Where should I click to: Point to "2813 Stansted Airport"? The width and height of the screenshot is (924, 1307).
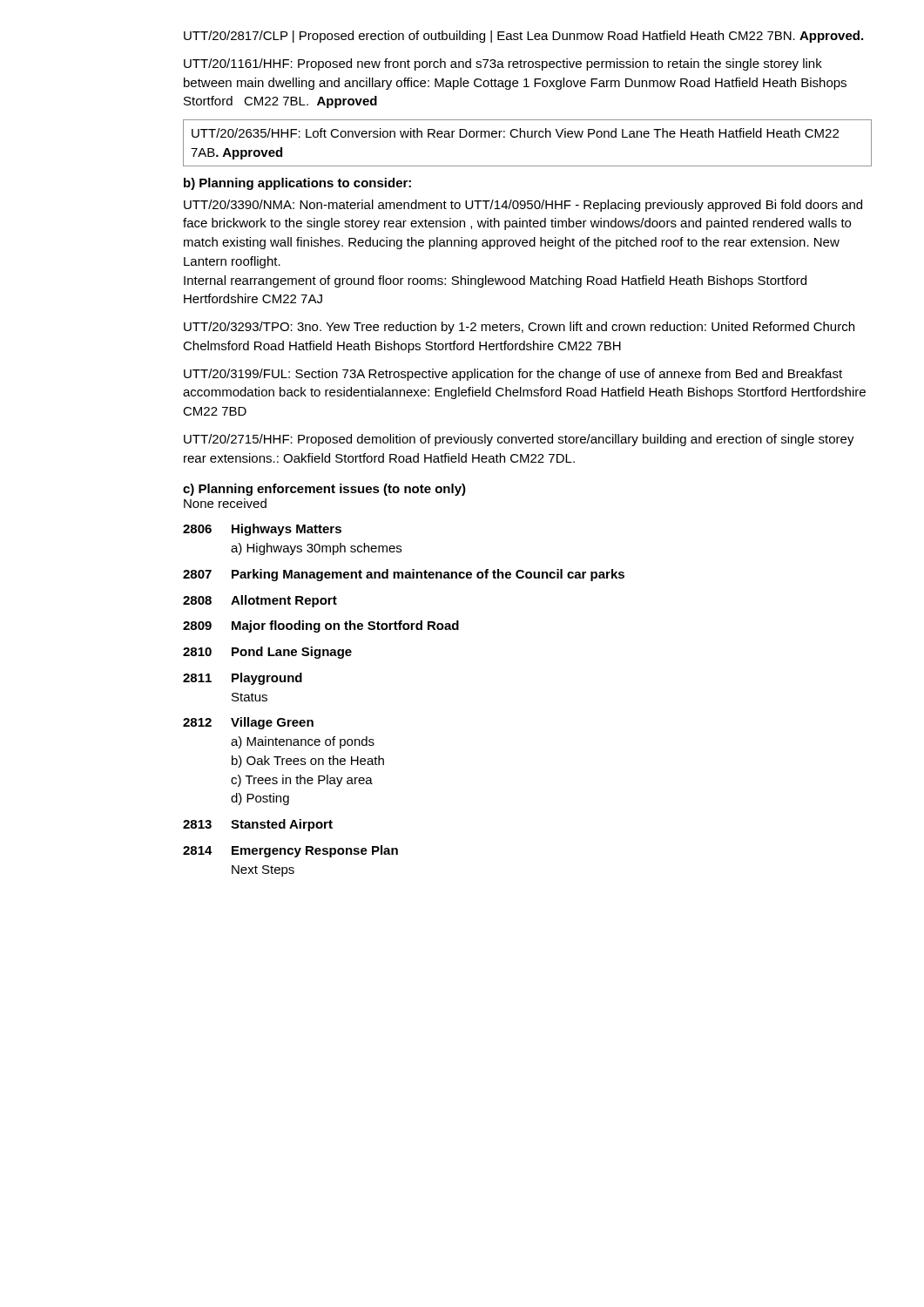coord(258,825)
